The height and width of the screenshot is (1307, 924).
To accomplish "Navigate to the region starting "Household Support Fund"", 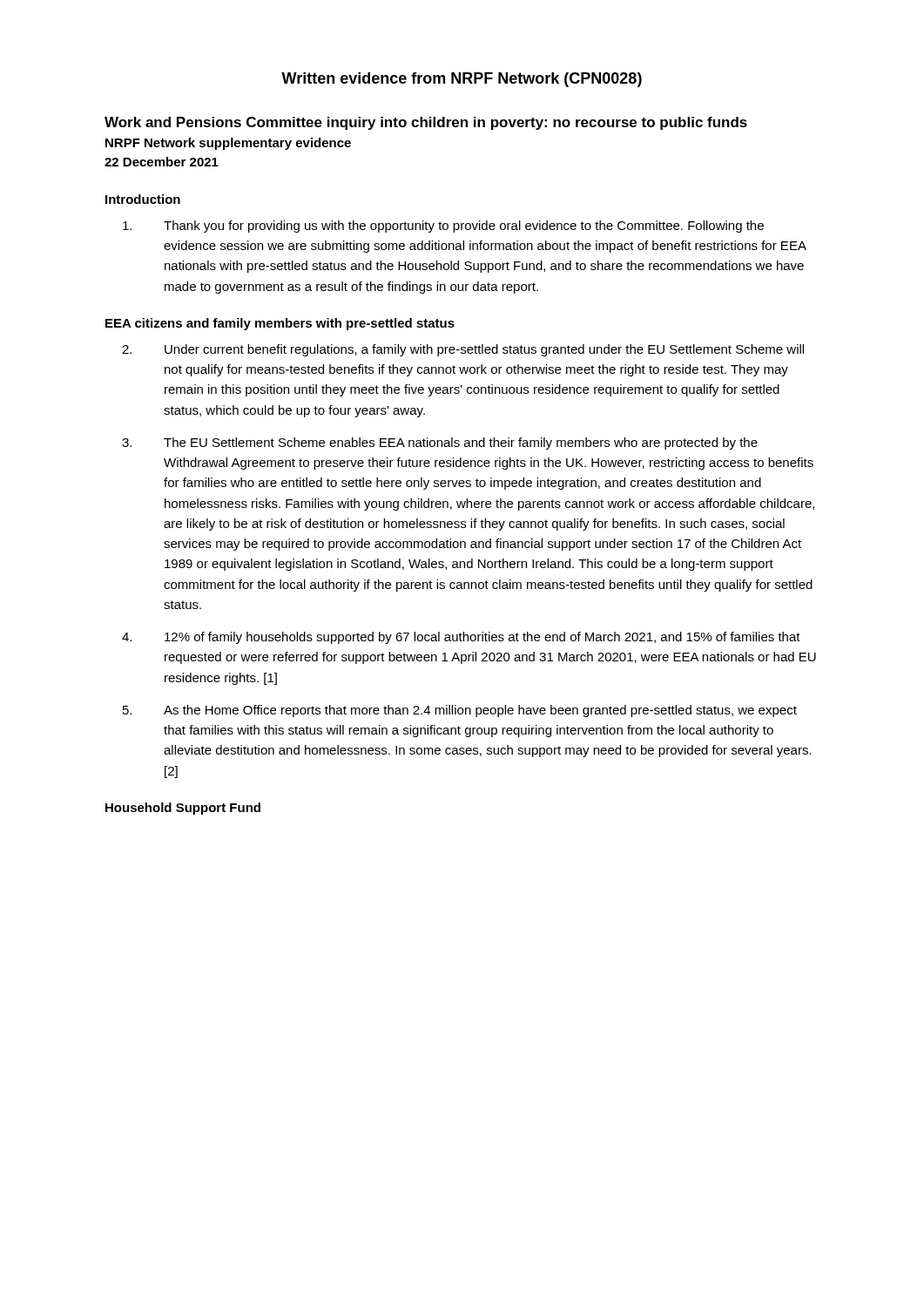I will point(183,807).
